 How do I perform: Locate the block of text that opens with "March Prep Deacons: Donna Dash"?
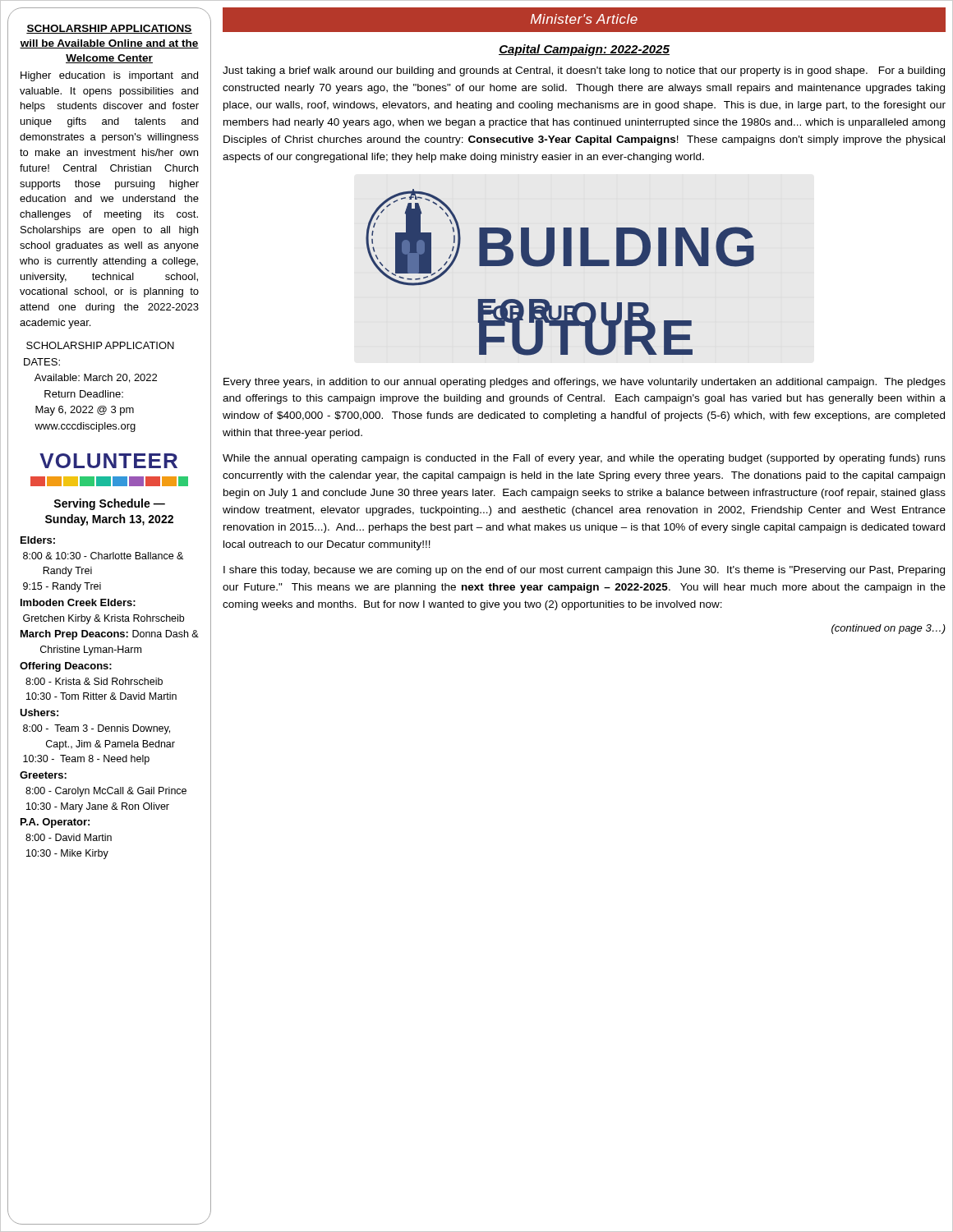tap(109, 642)
